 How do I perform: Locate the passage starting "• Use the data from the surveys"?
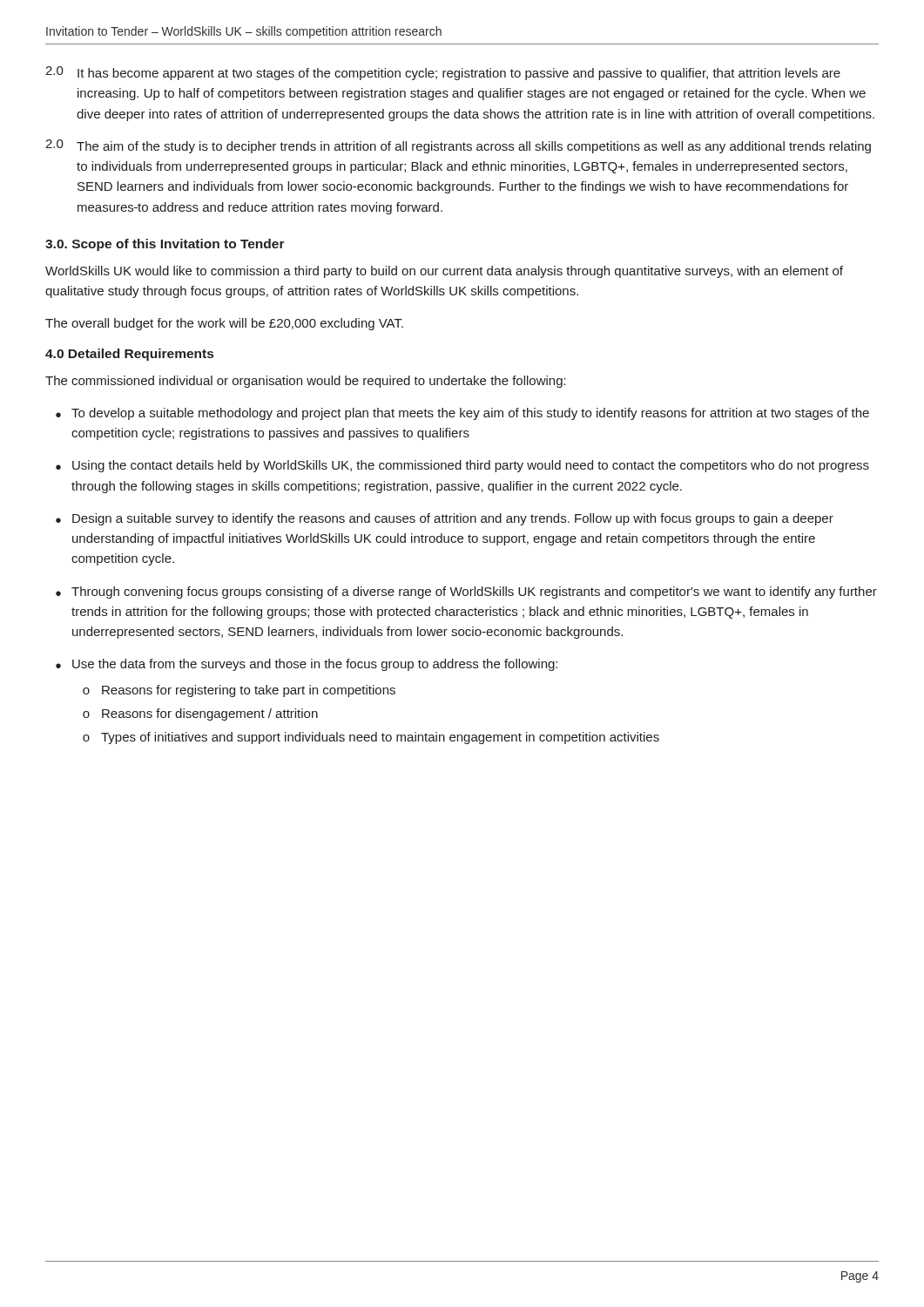pyautogui.click(x=307, y=665)
